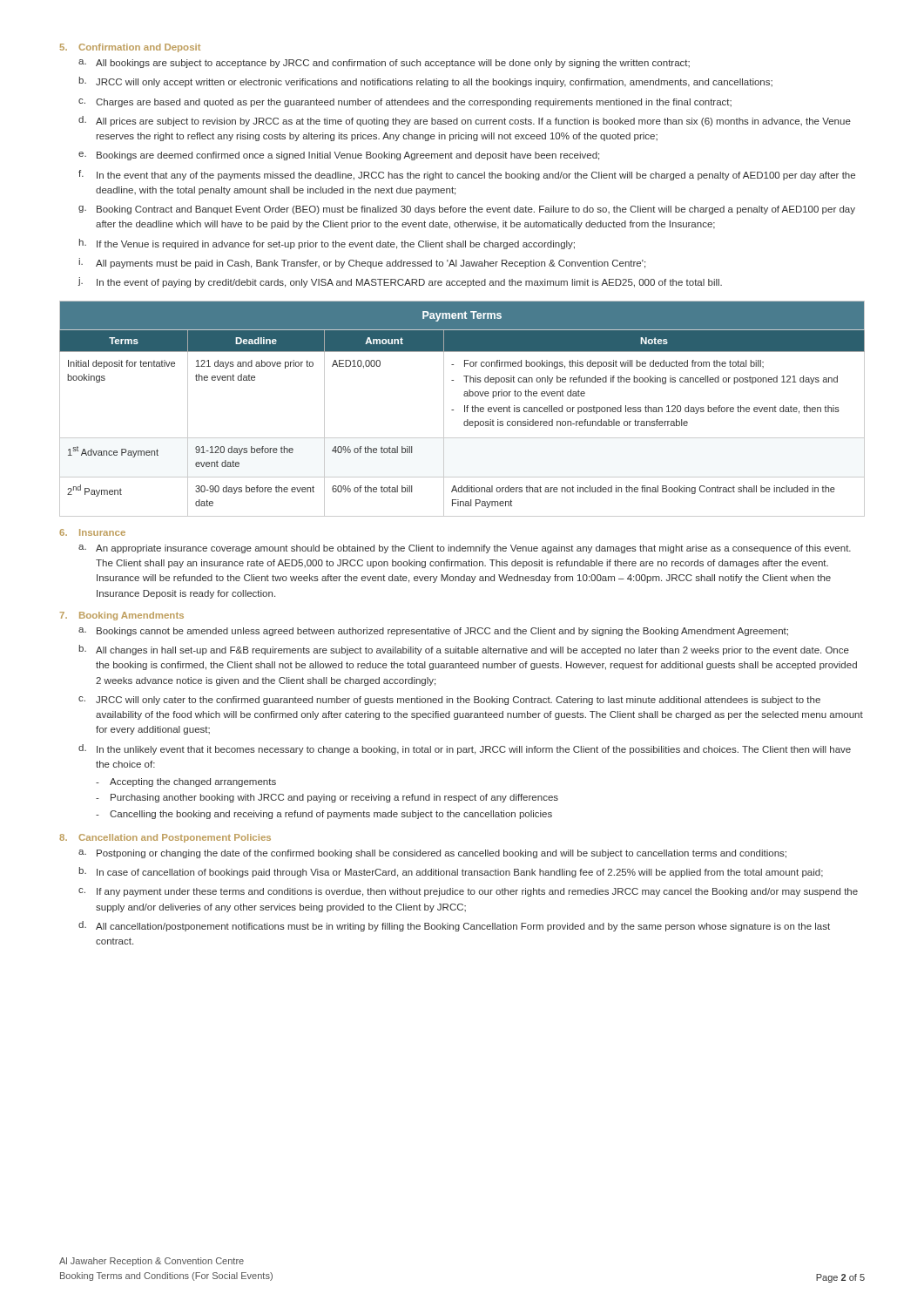
Task: Find the list item containing "f. In the event that any of"
Action: click(x=472, y=183)
